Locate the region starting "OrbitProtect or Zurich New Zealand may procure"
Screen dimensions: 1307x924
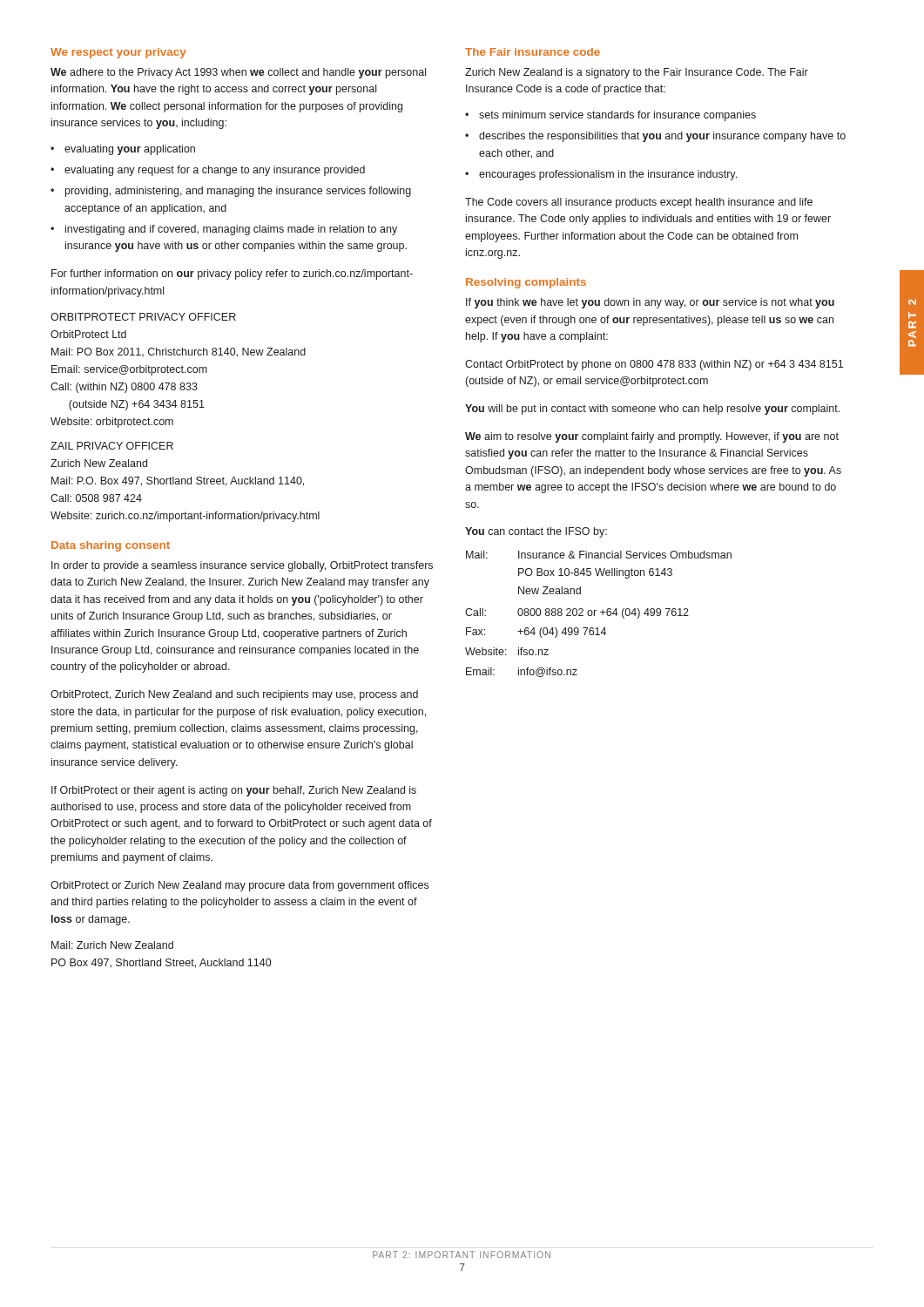pyautogui.click(x=242, y=903)
